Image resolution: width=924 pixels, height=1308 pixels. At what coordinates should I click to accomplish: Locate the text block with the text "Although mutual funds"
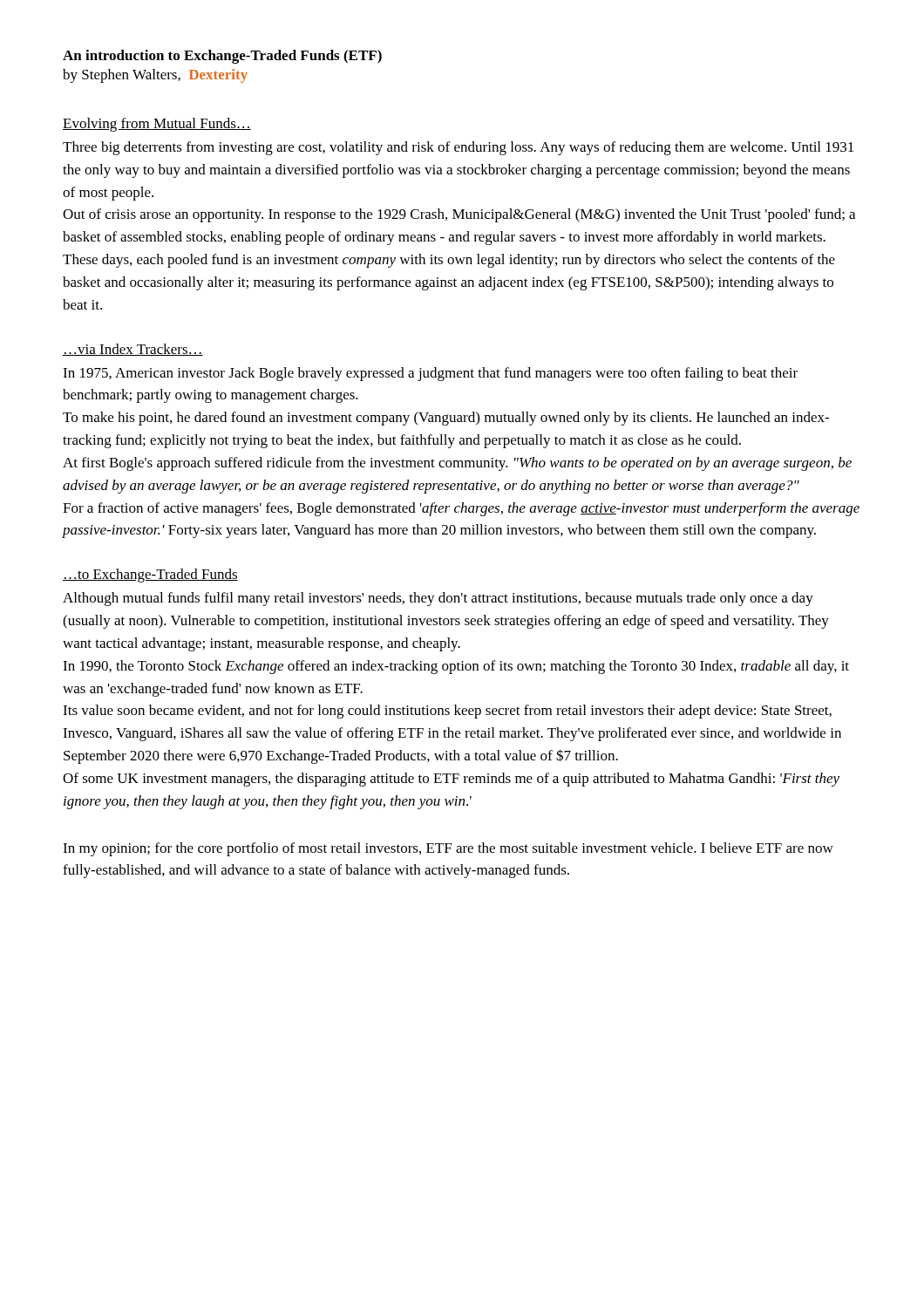coord(446,620)
